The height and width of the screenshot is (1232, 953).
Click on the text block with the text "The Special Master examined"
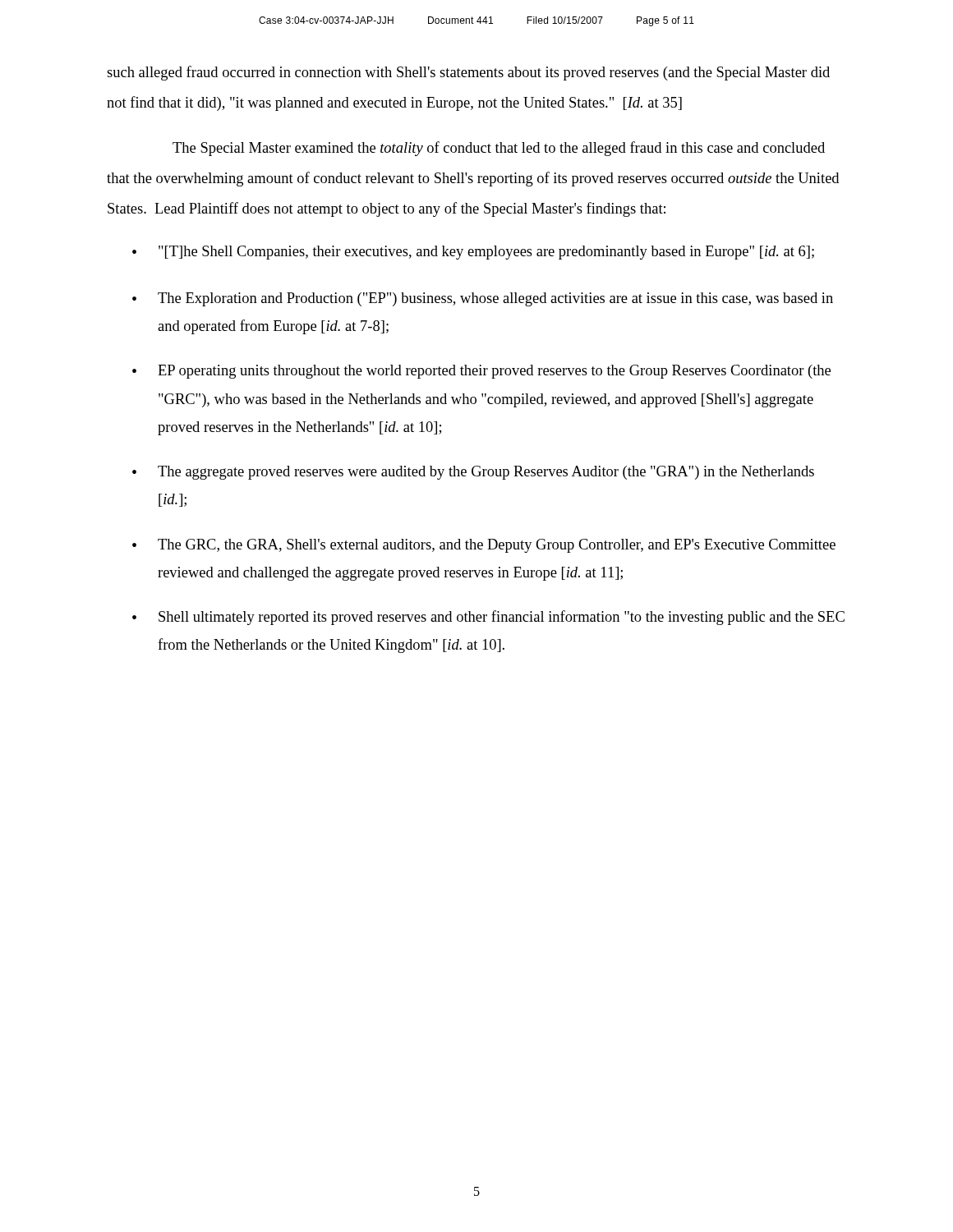(473, 178)
